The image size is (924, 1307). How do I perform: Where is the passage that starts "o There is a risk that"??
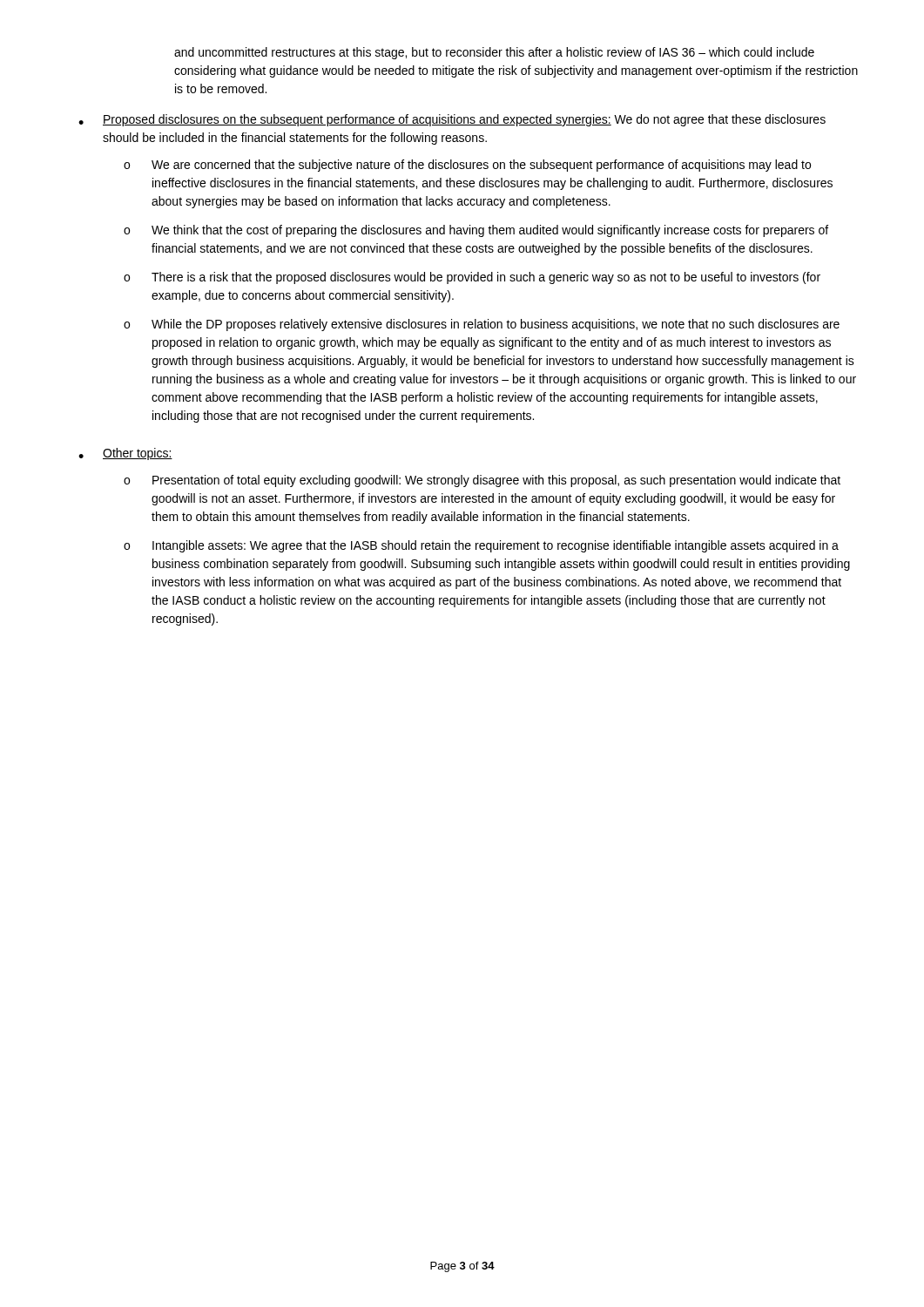[491, 287]
